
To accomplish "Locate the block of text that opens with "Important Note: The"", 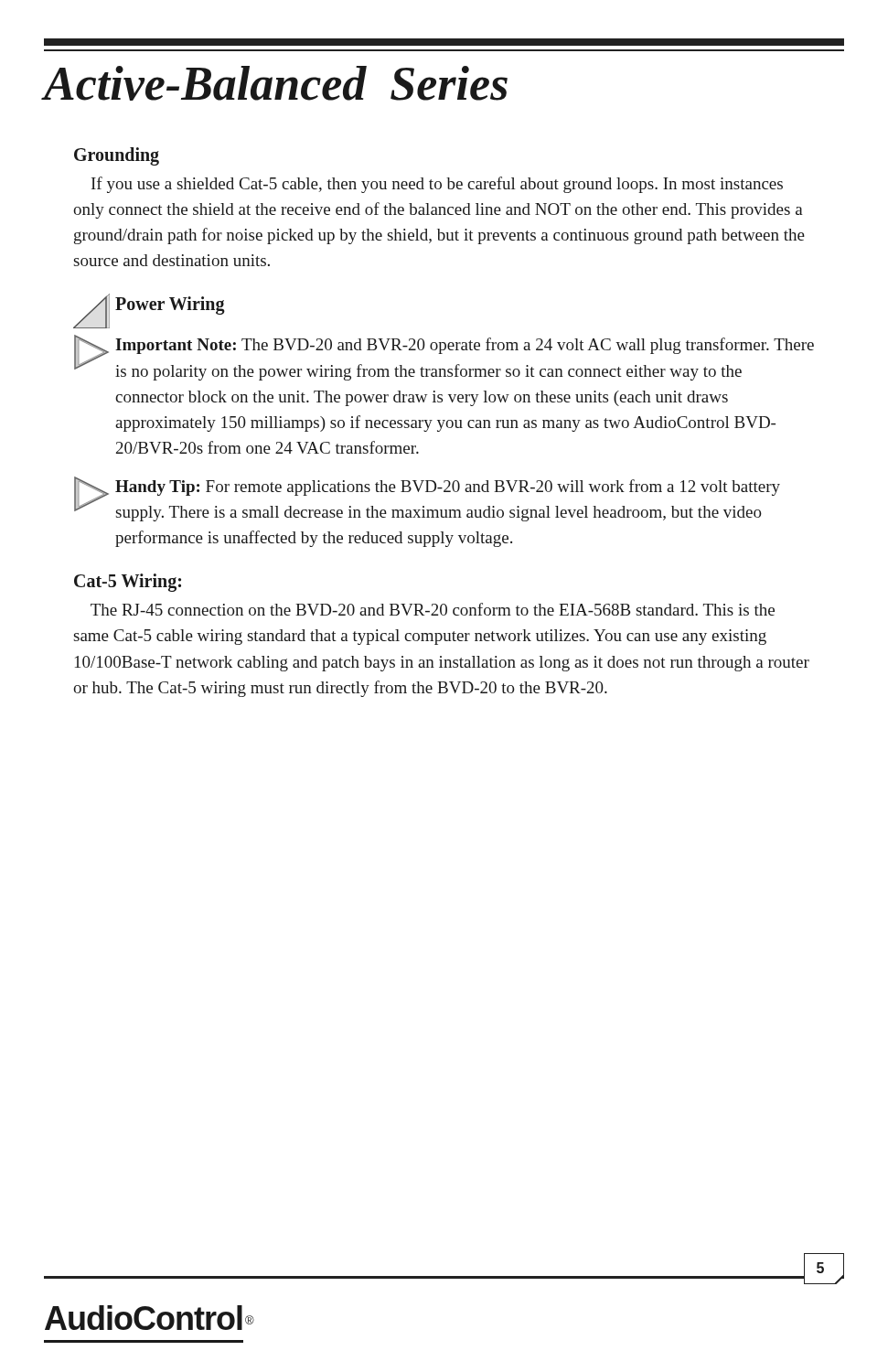I will tap(465, 396).
